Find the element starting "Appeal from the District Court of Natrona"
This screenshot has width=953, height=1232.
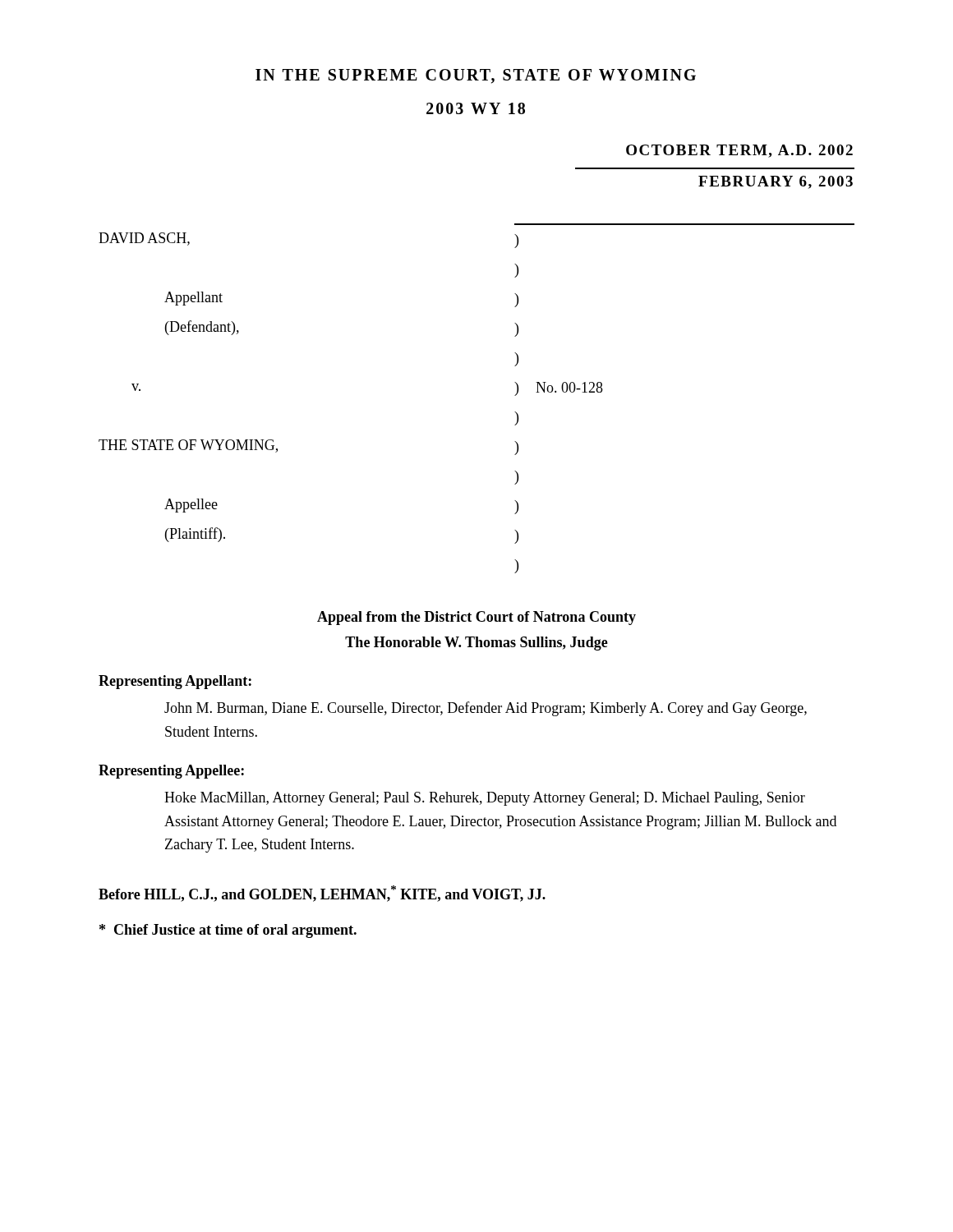[476, 629]
